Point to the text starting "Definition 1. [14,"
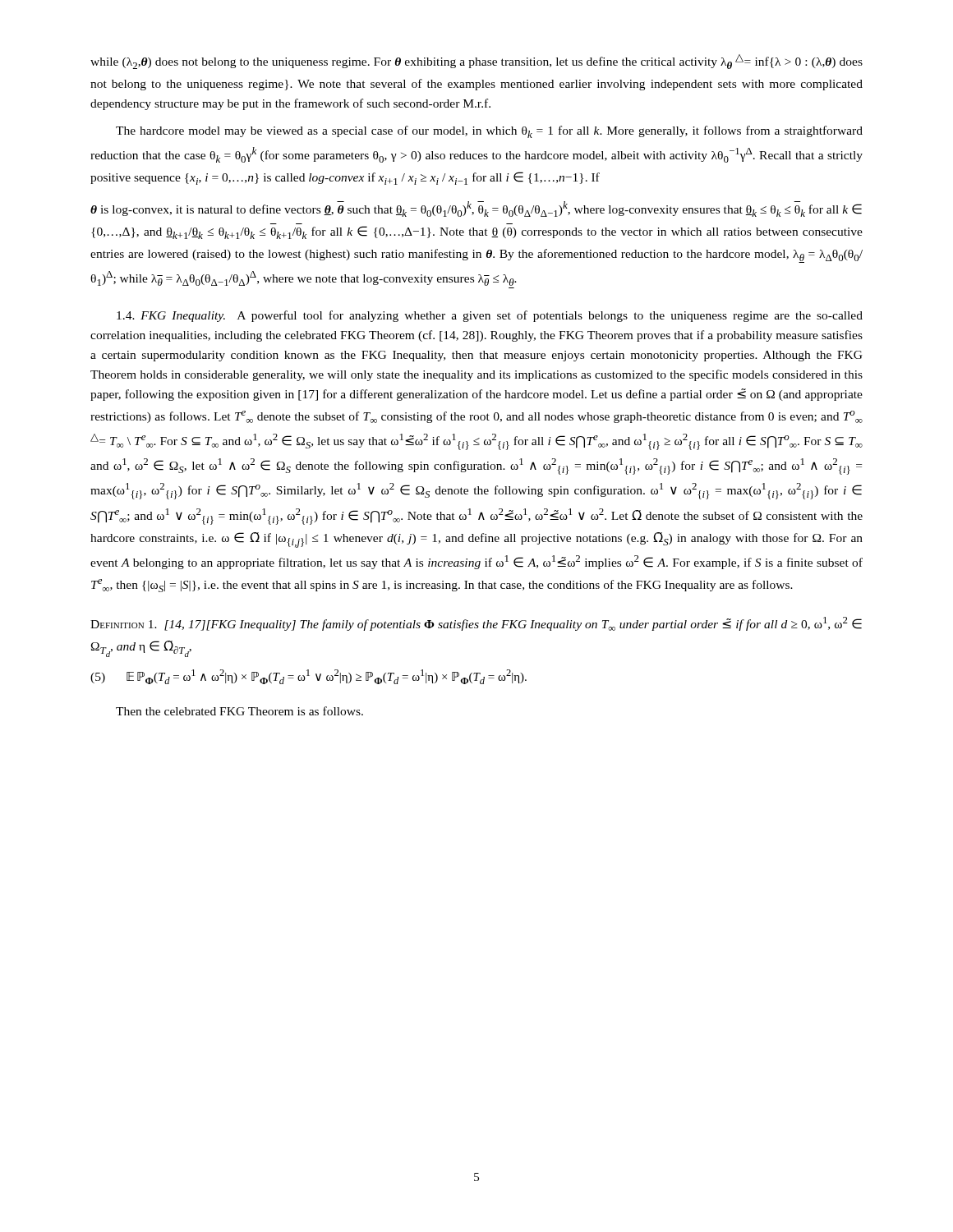Image resolution: width=953 pixels, height=1232 pixels. pyautogui.click(x=476, y=636)
